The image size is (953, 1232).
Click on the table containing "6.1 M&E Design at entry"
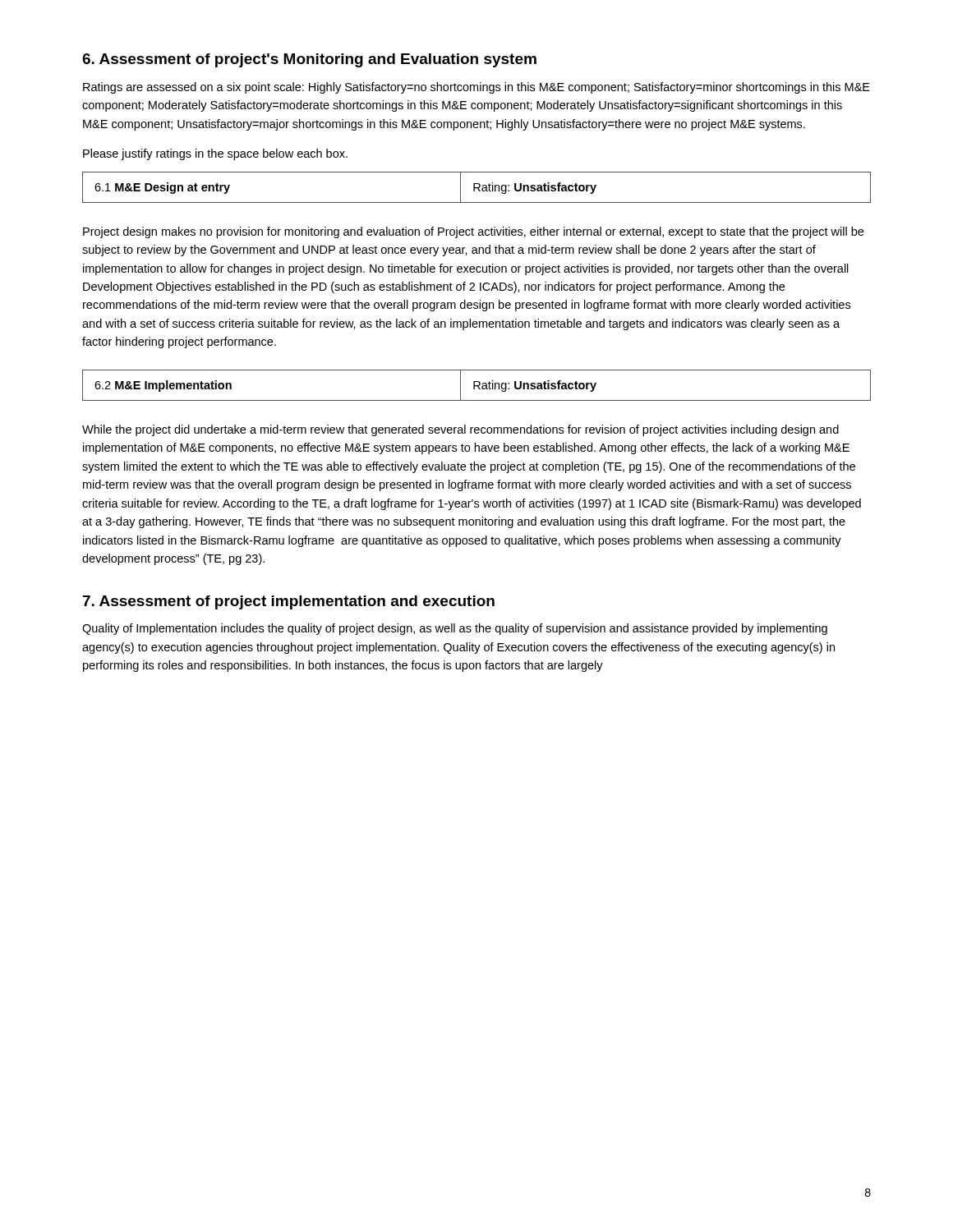pos(476,187)
